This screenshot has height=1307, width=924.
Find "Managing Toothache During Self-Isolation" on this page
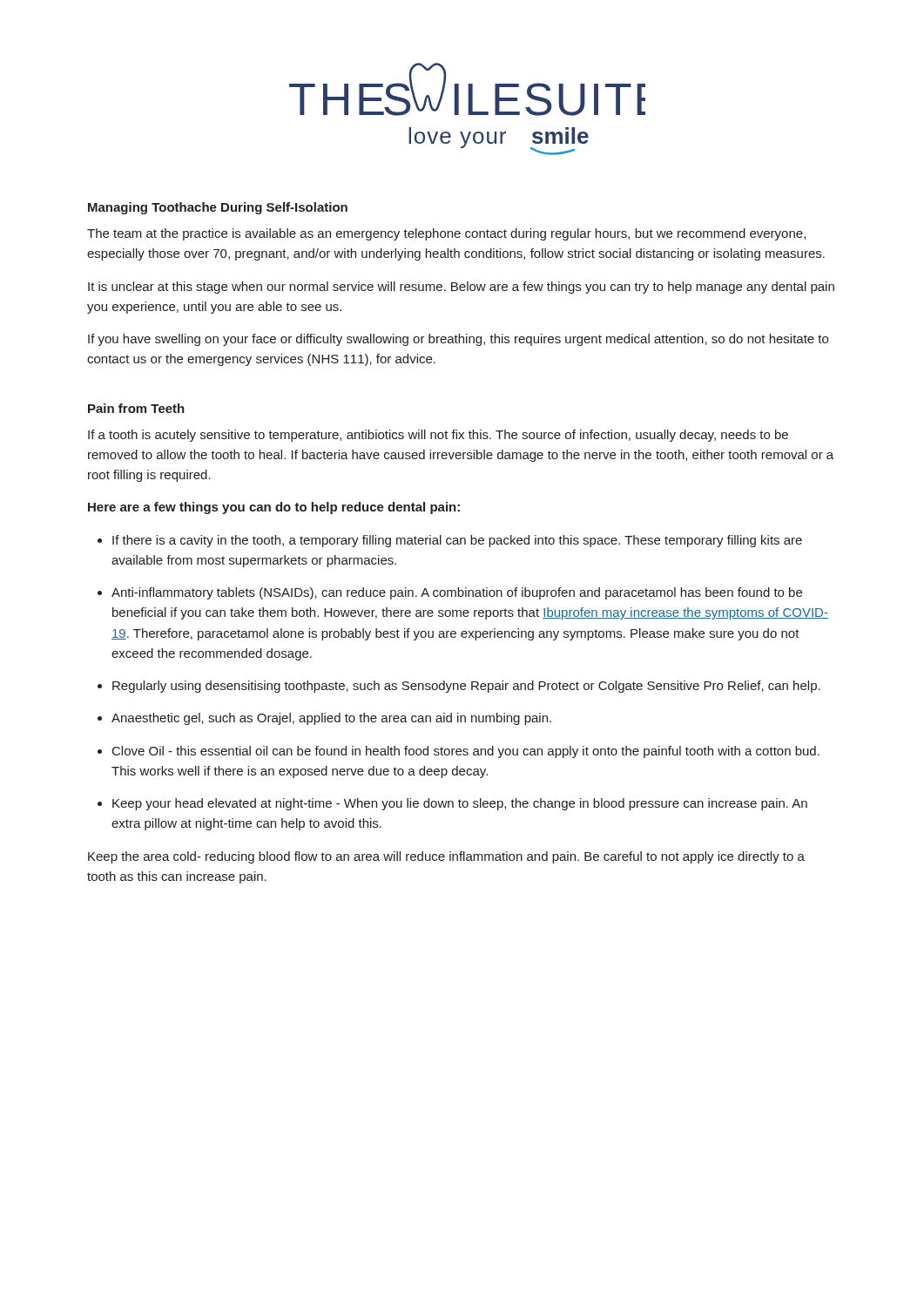point(218,207)
